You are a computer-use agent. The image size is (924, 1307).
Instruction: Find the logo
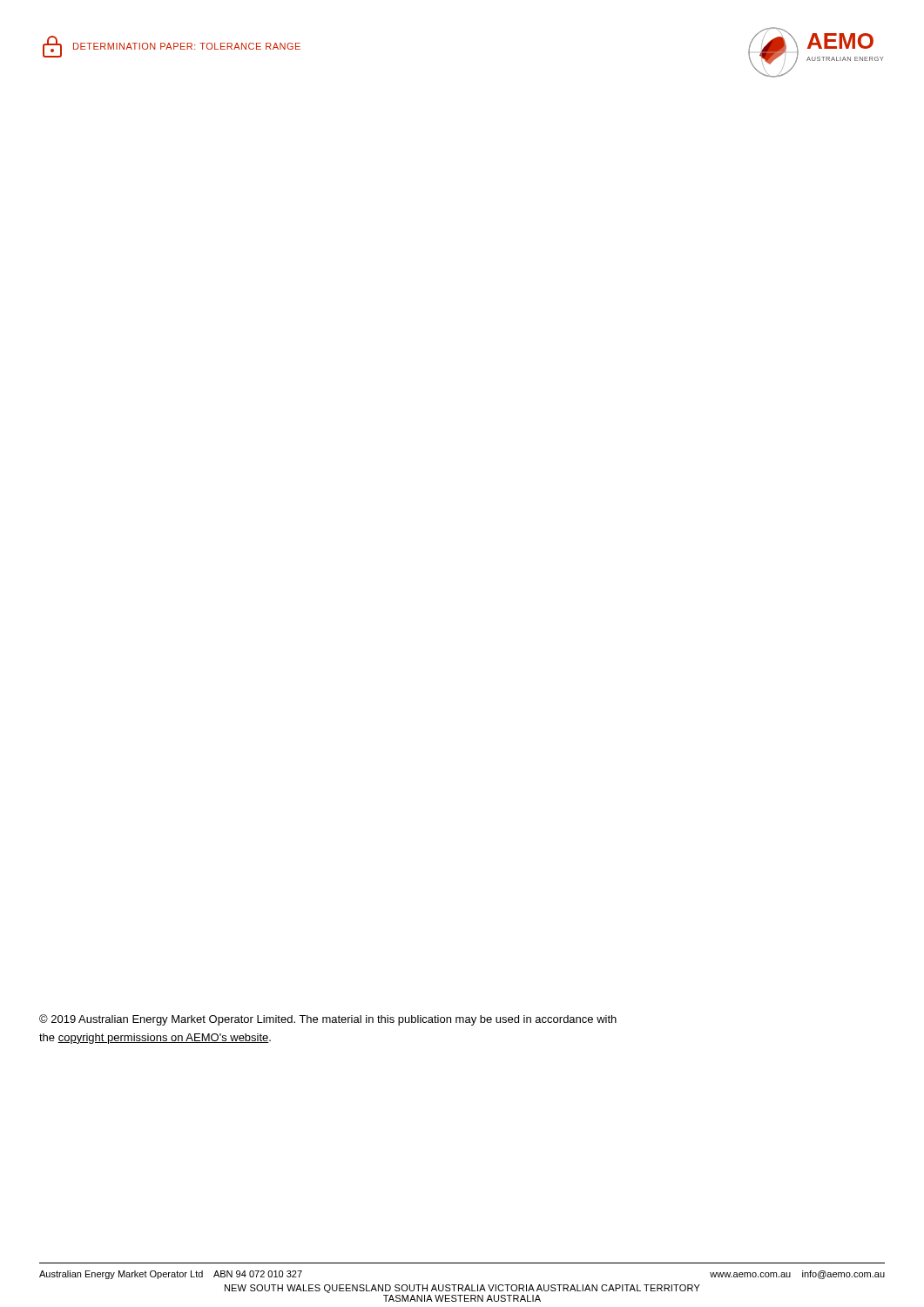[x=815, y=55]
